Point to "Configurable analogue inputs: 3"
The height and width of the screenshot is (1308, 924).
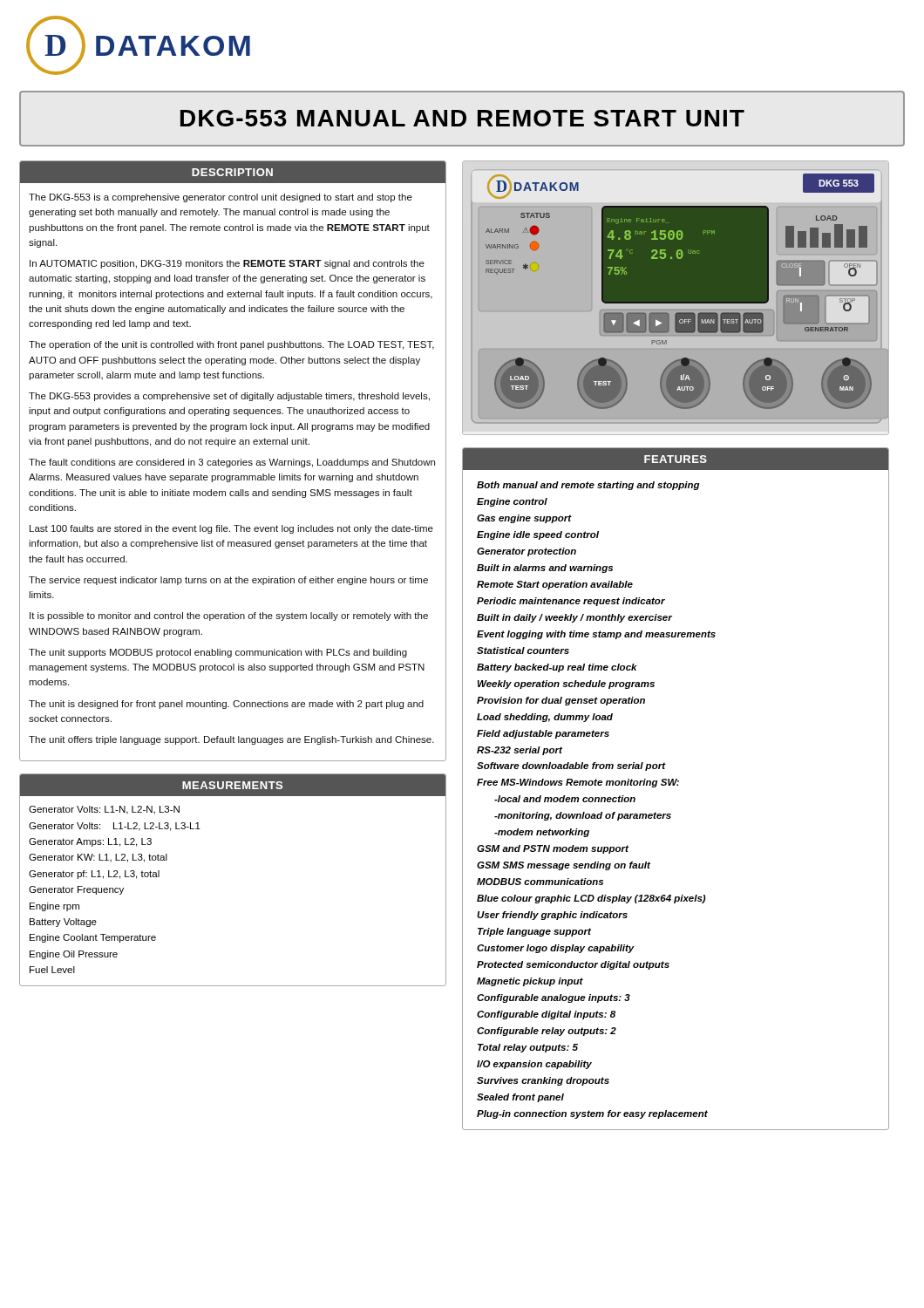pos(553,998)
